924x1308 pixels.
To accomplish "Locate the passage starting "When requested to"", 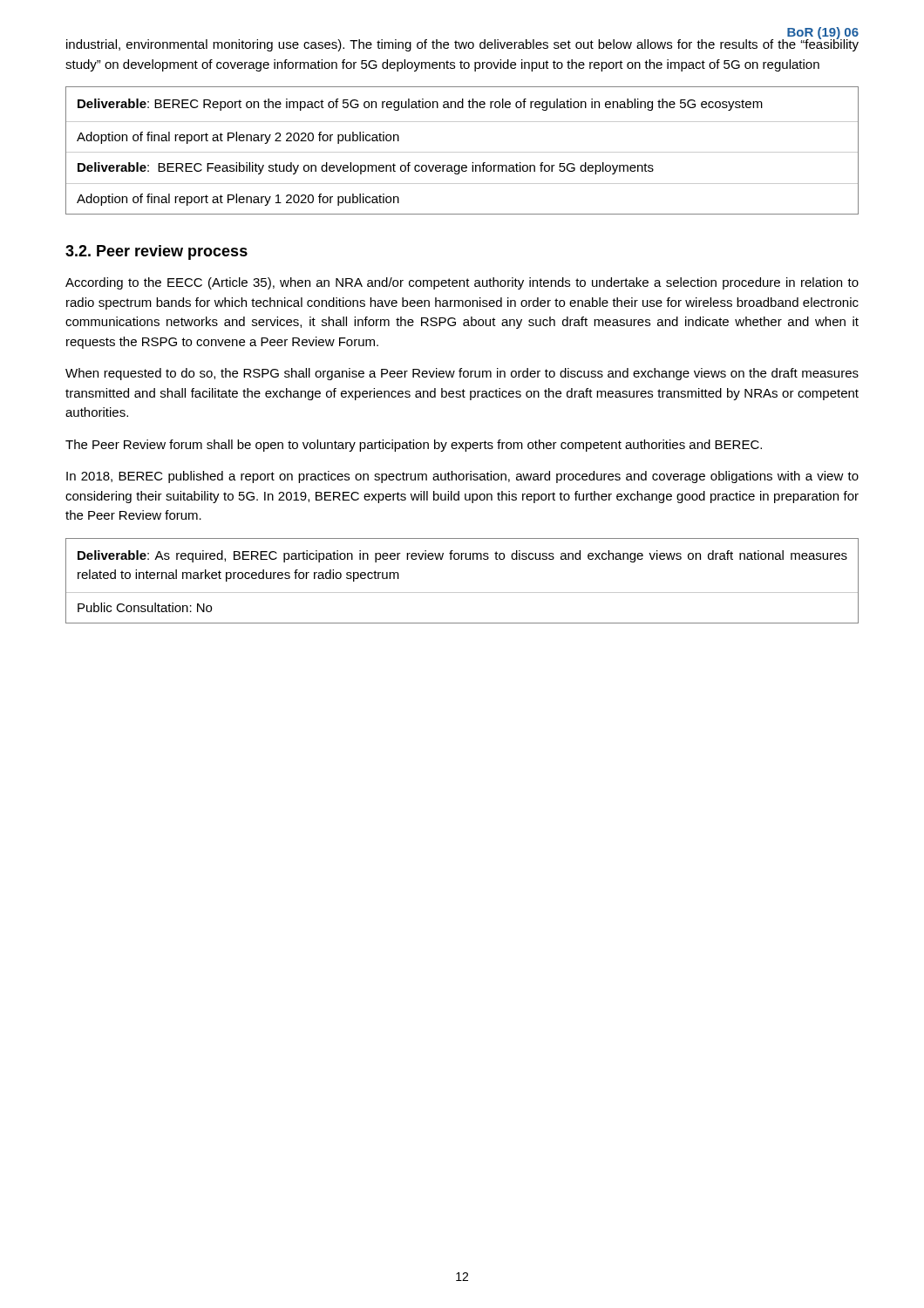I will tap(462, 392).
